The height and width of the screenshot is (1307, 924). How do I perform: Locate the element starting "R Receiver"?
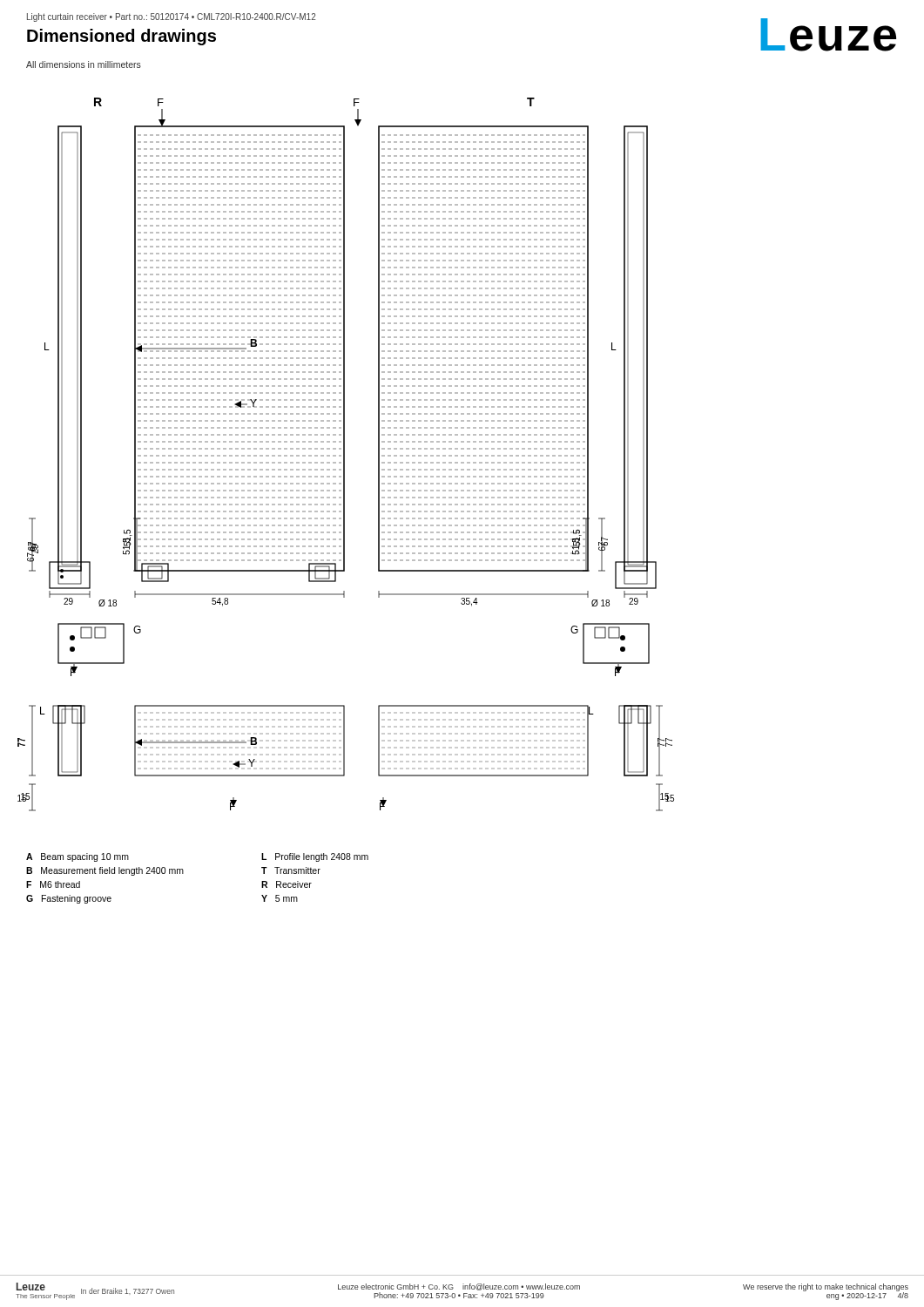pos(286,884)
